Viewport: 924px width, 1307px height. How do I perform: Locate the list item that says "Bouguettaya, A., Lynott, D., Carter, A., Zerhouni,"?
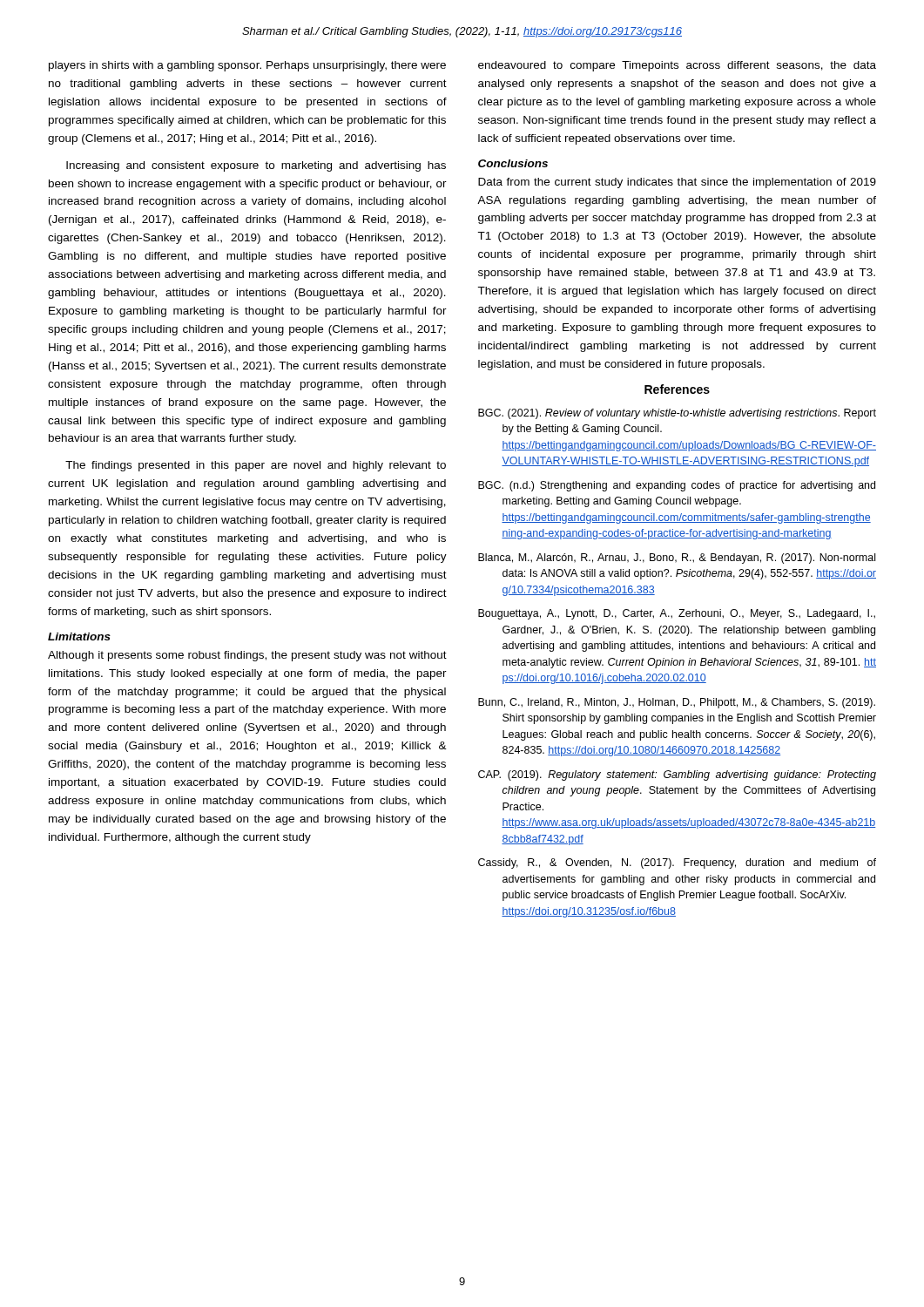[677, 646]
